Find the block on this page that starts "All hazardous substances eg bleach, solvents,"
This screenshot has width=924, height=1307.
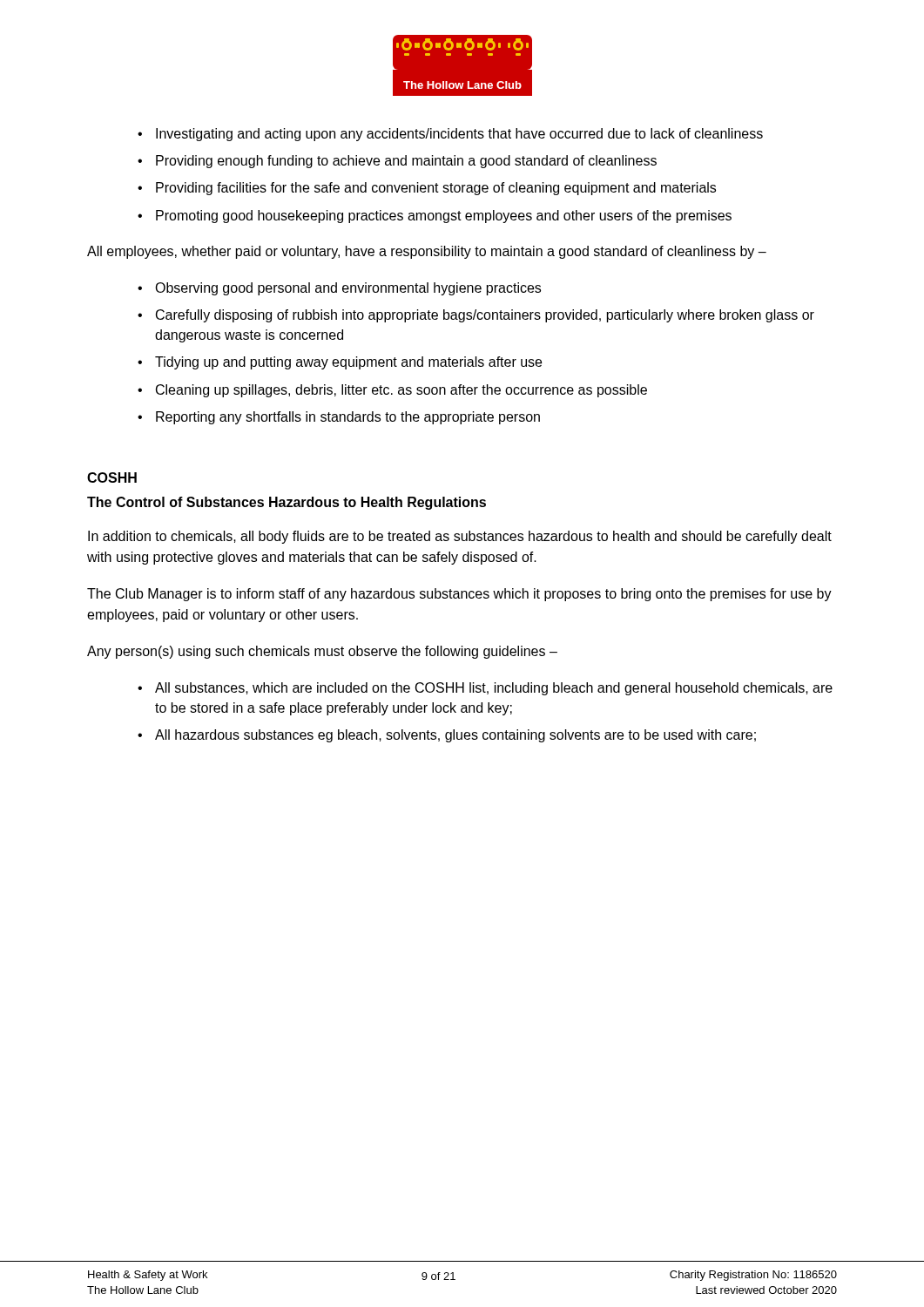456,735
